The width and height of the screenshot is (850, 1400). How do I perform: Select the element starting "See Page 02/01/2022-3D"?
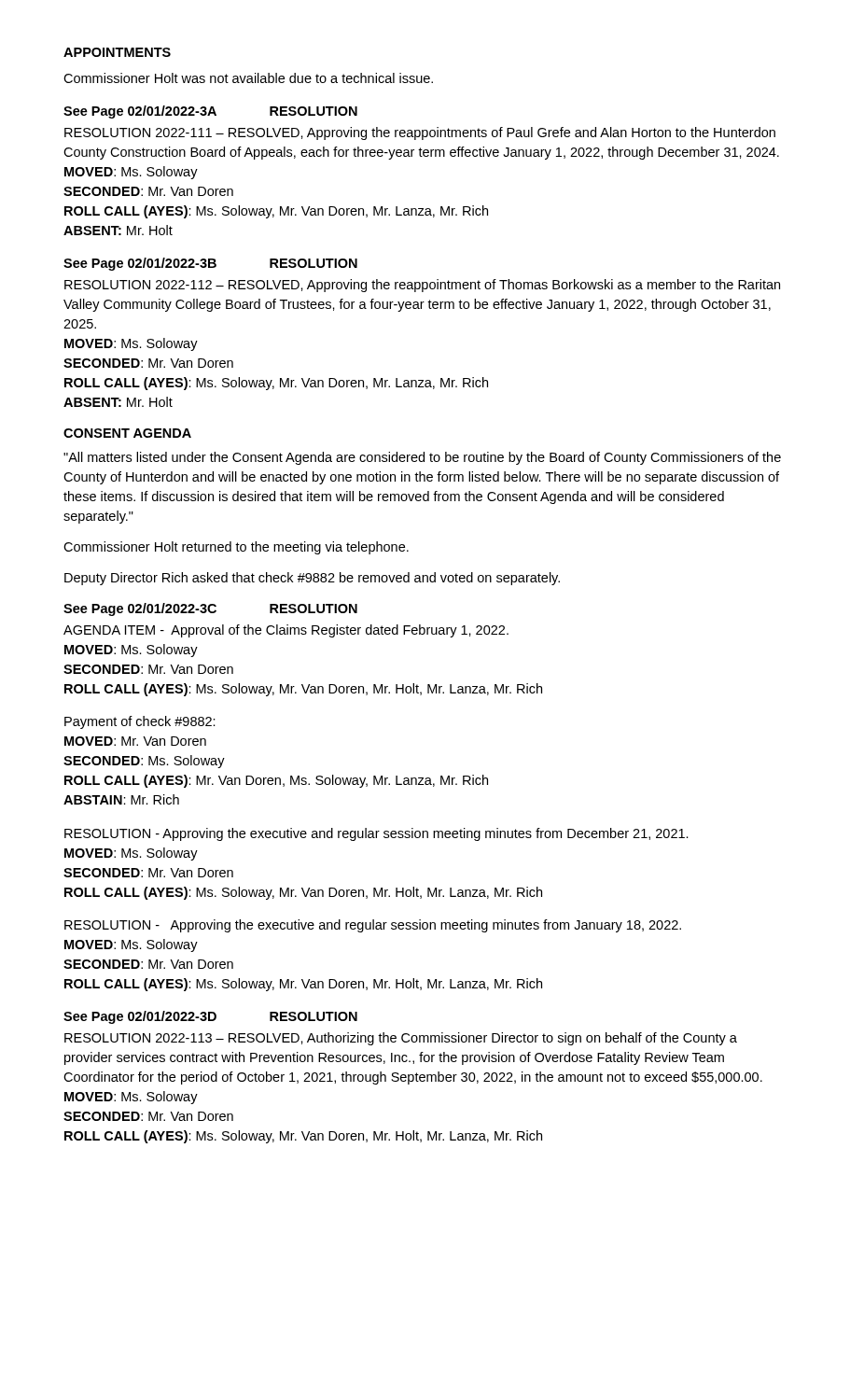click(x=425, y=1075)
